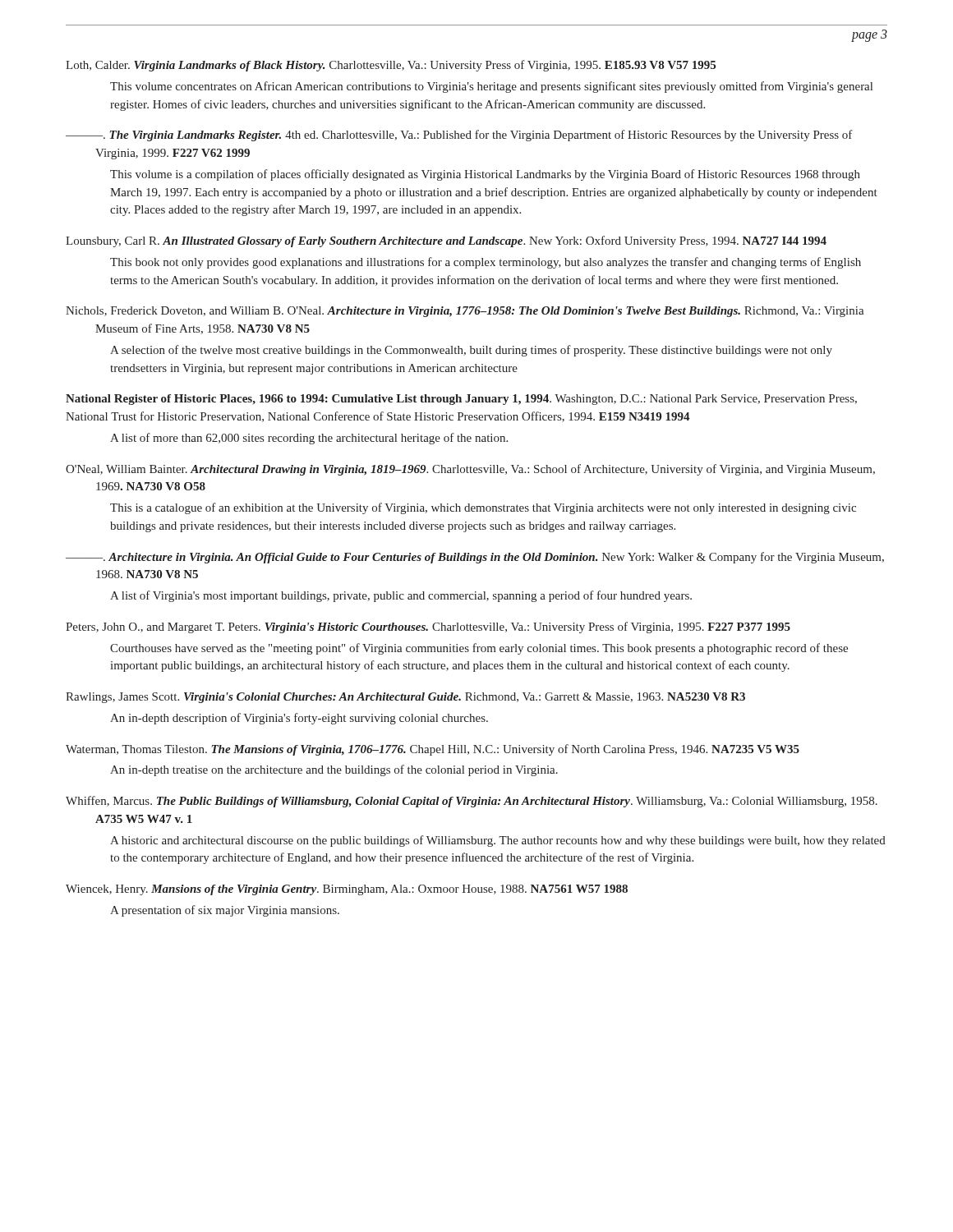
Task: Find the block on this page that starts "Waterman, Thomas Tileston. The Mansions of Virginia, 1706–1776."
Action: [x=476, y=760]
